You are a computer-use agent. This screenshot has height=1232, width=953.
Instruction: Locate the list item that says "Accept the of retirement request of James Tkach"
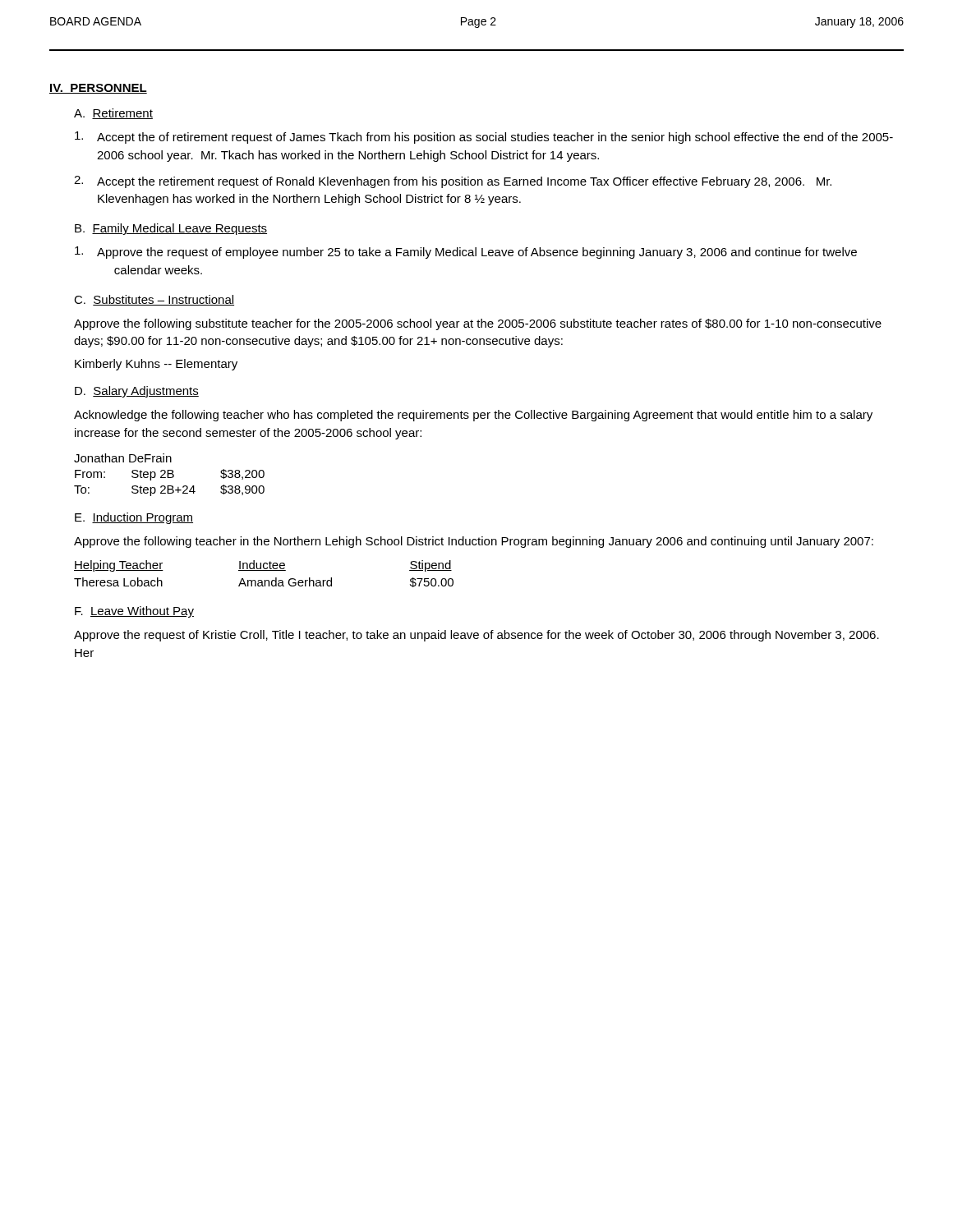tap(489, 146)
